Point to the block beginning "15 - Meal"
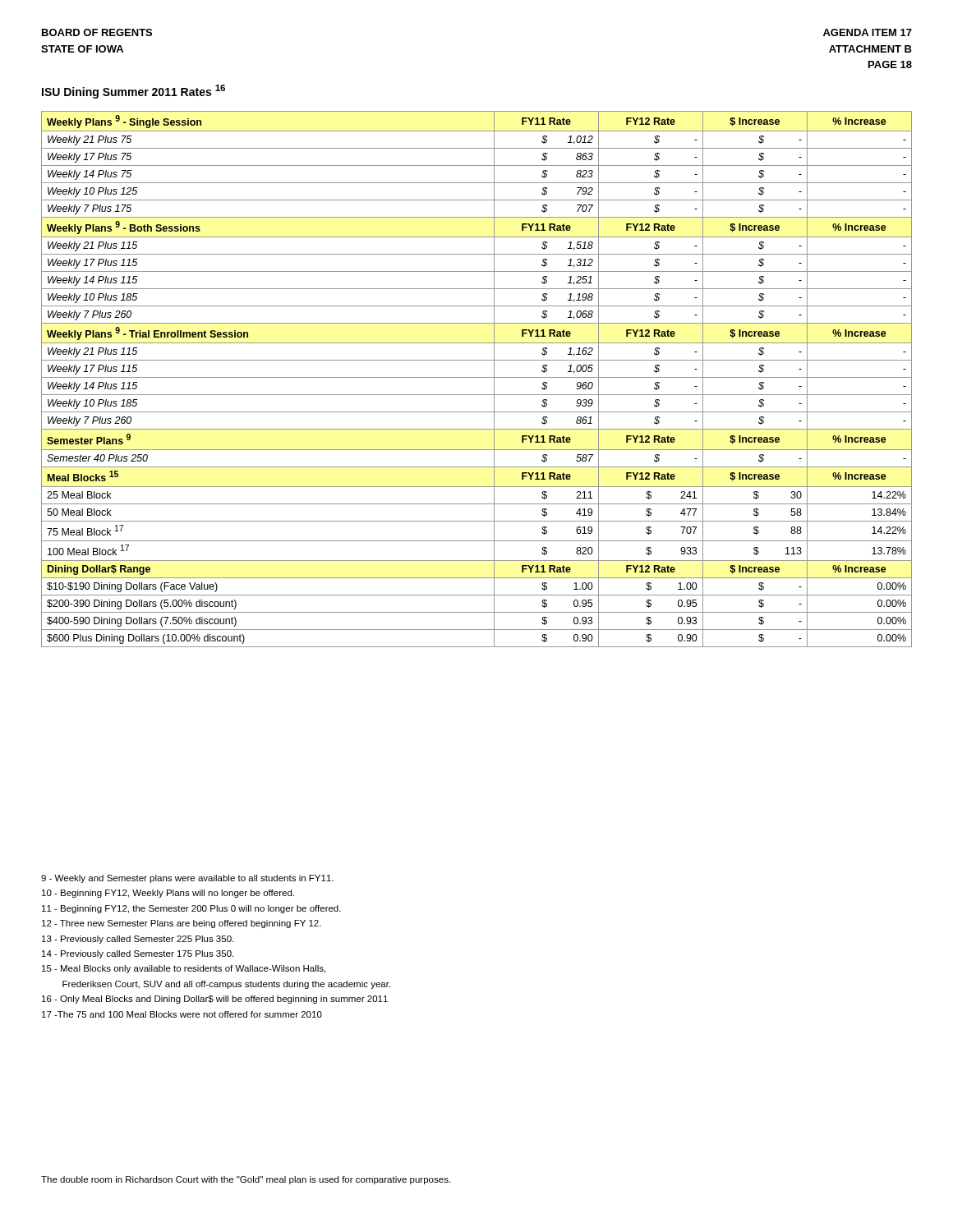The image size is (953, 1232). pos(216,976)
